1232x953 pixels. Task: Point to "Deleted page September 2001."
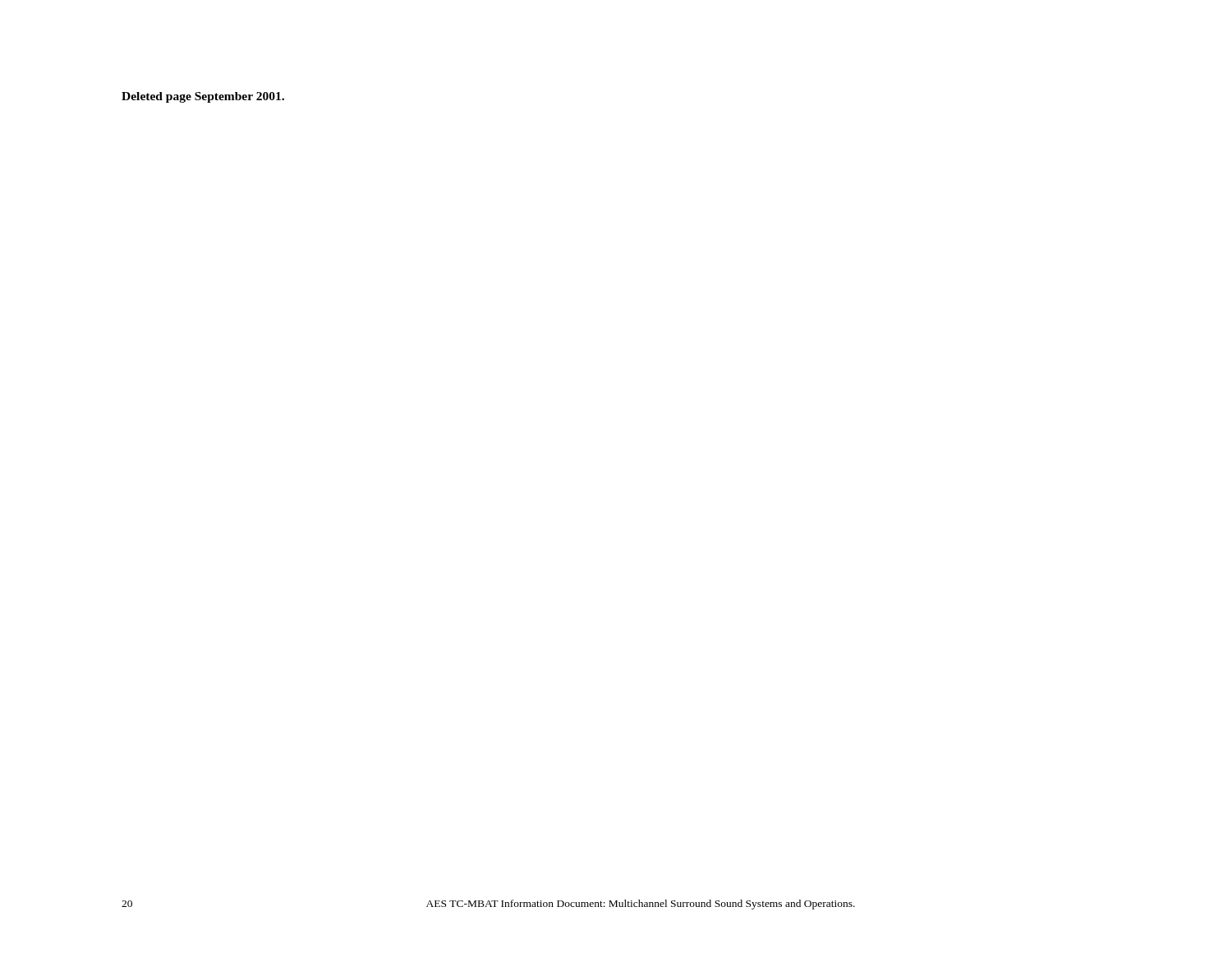(x=203, y=96)
